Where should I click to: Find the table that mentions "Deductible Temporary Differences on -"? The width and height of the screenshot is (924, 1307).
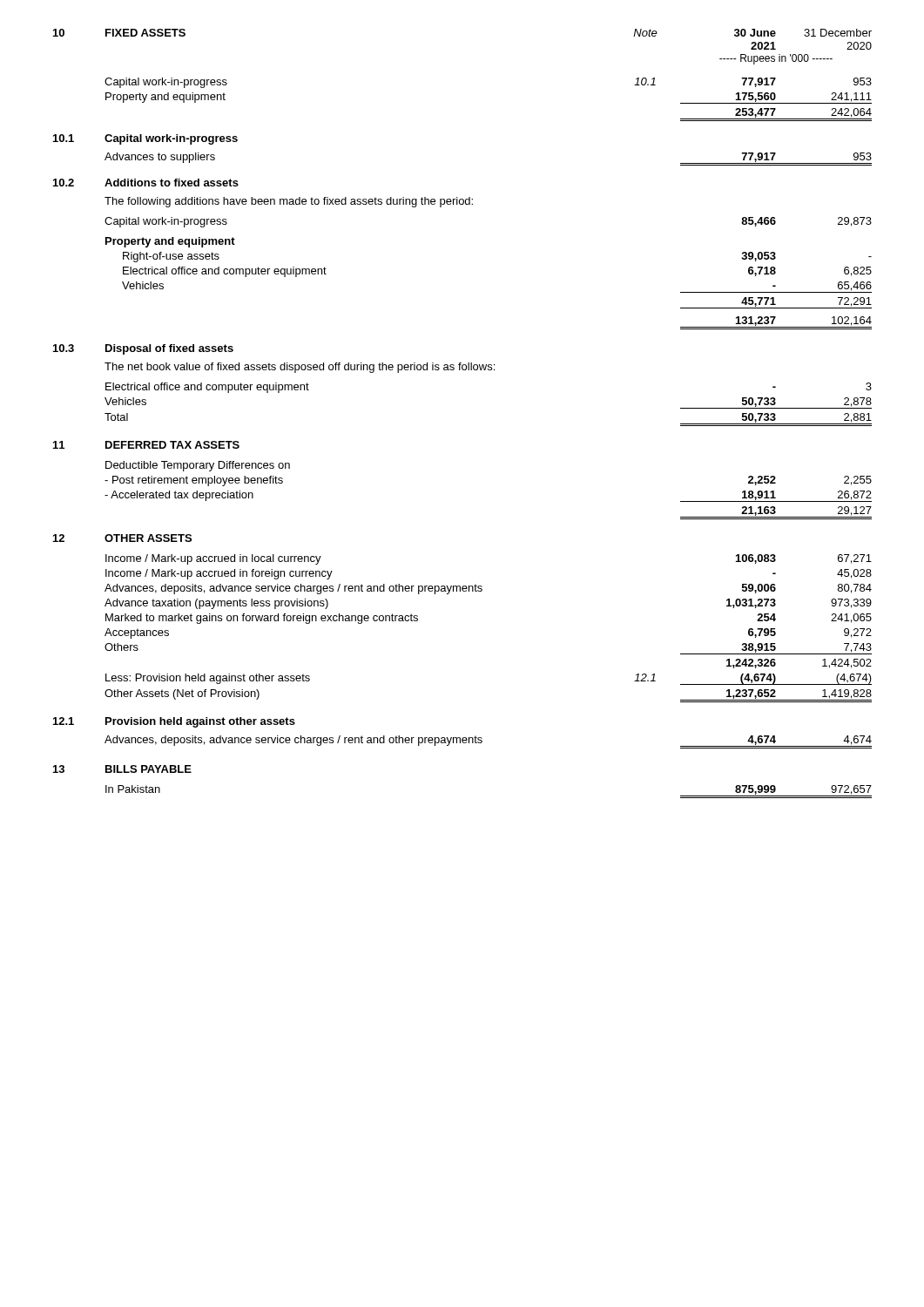point(462,489)
